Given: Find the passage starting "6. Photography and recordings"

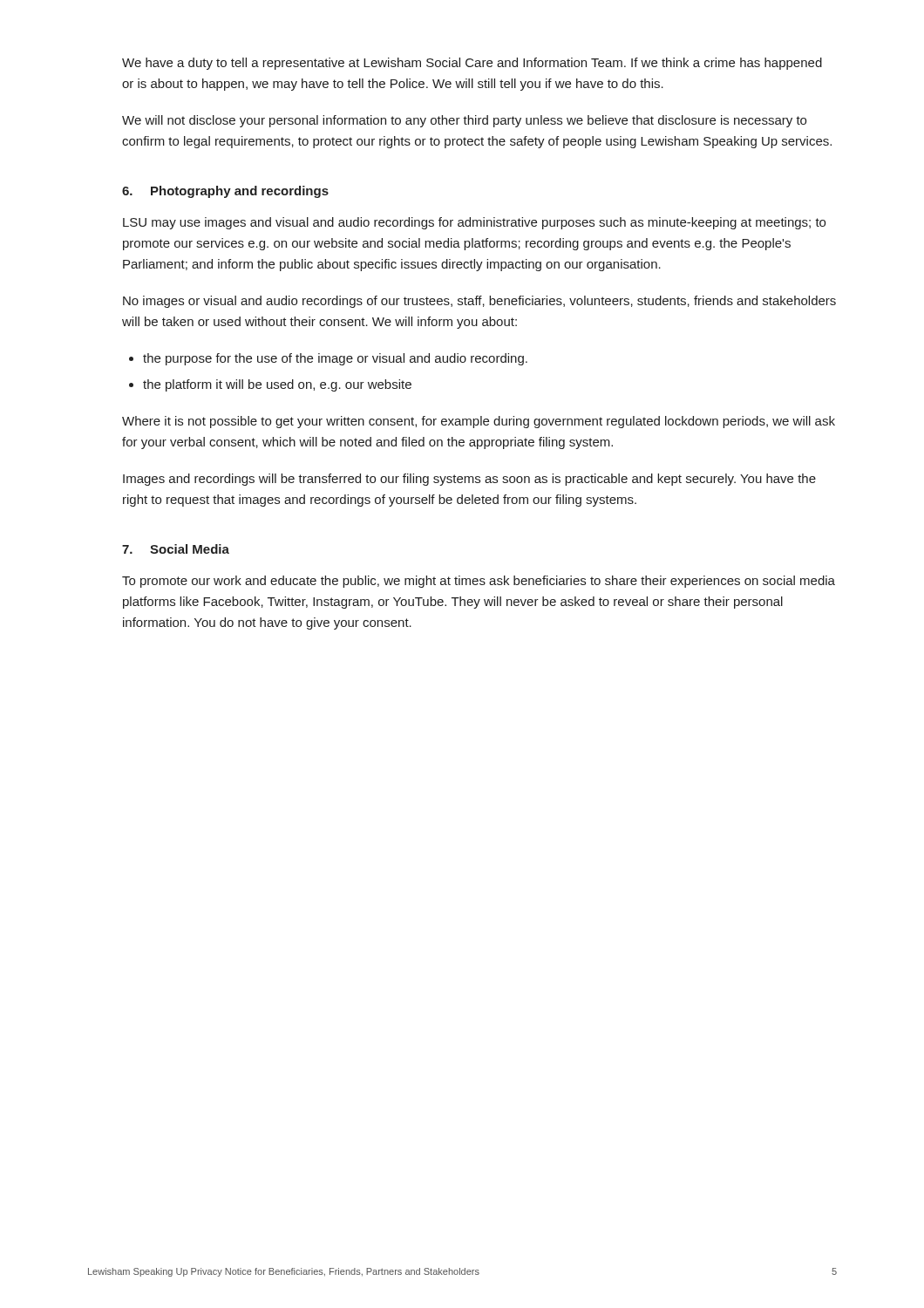Looking at the screenshot, I should point(225,191).
